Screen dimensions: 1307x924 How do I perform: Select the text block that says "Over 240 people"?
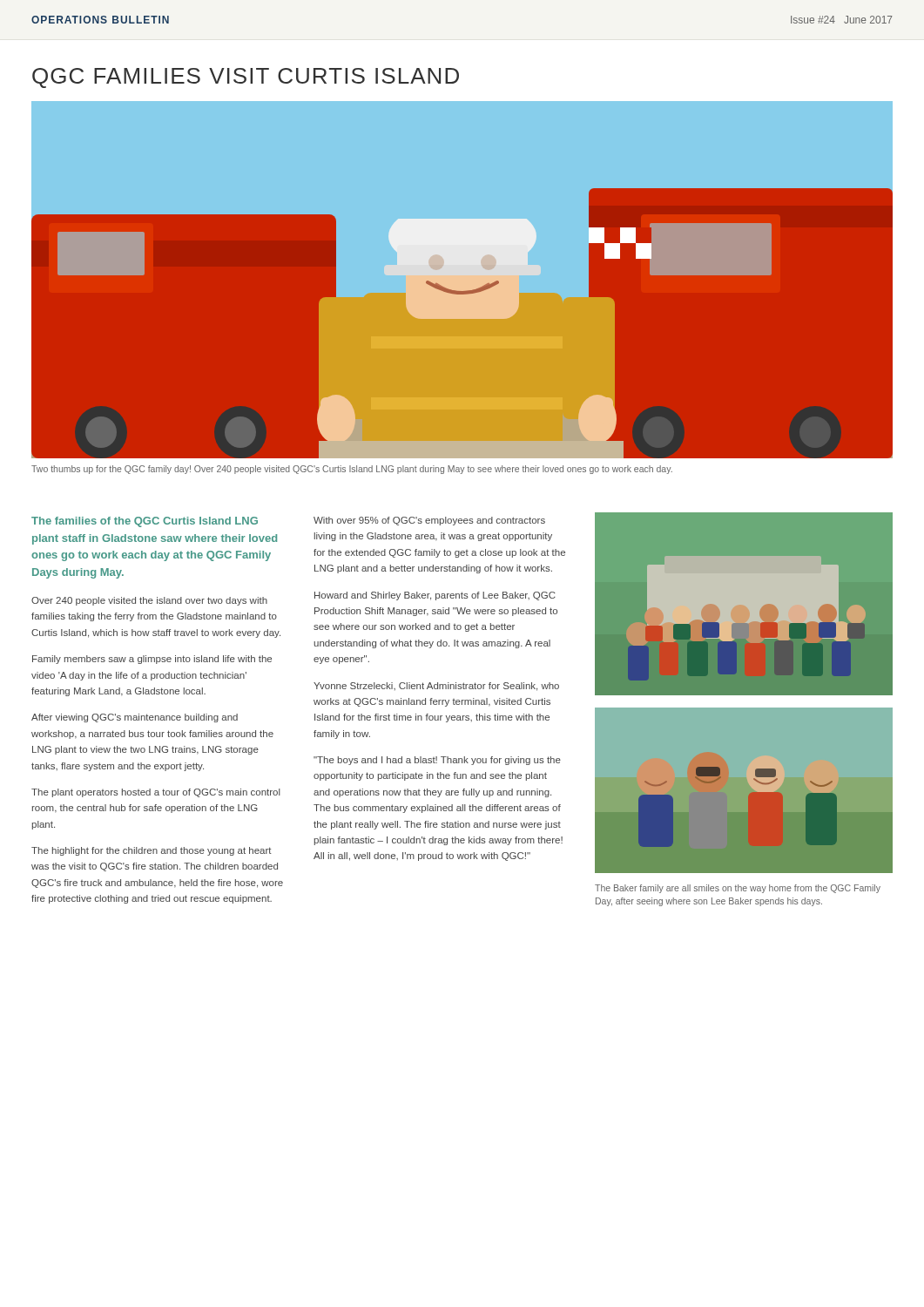(x=156, y=616)
